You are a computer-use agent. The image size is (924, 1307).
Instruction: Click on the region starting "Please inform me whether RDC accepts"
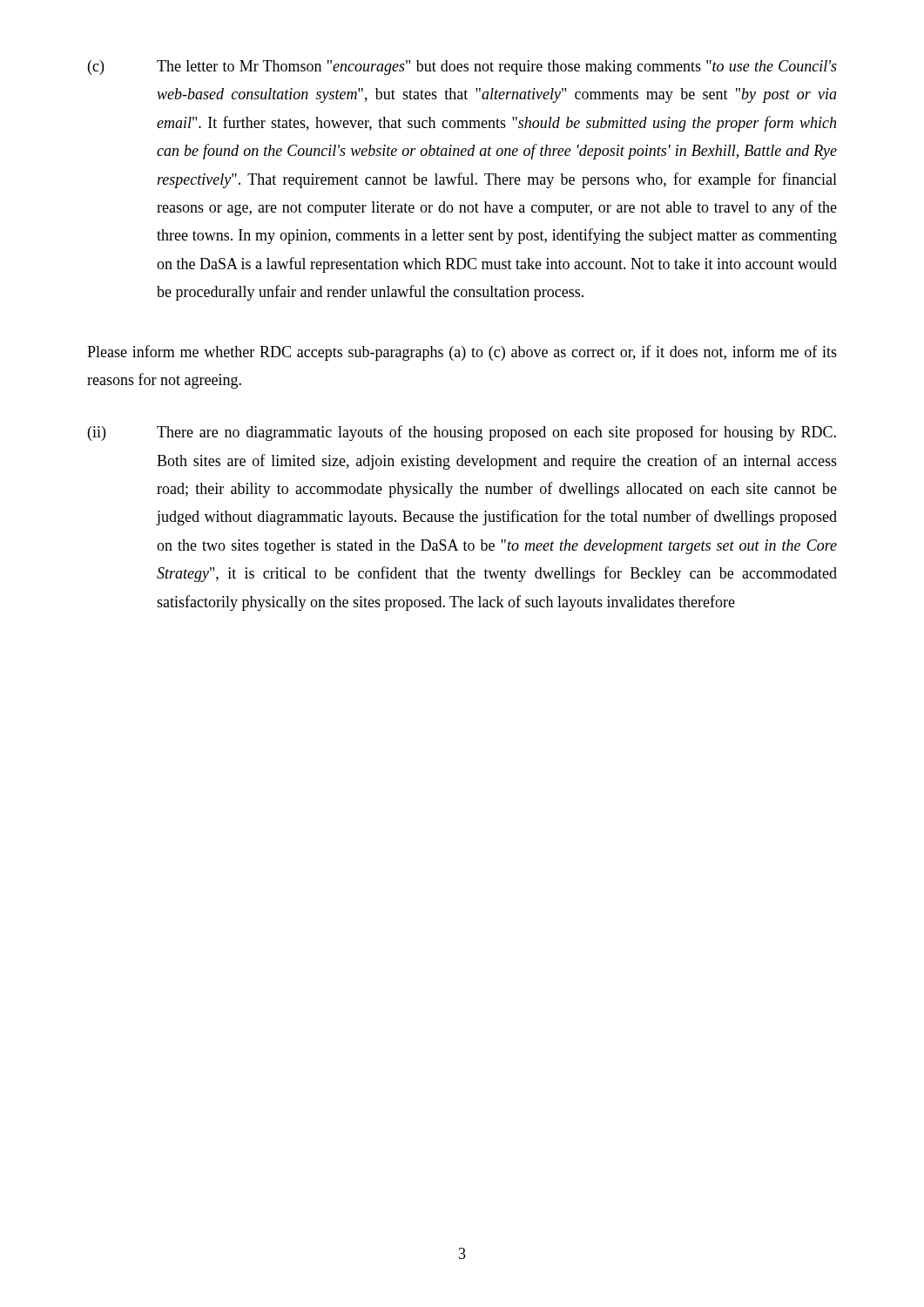[x=462, y=366]
